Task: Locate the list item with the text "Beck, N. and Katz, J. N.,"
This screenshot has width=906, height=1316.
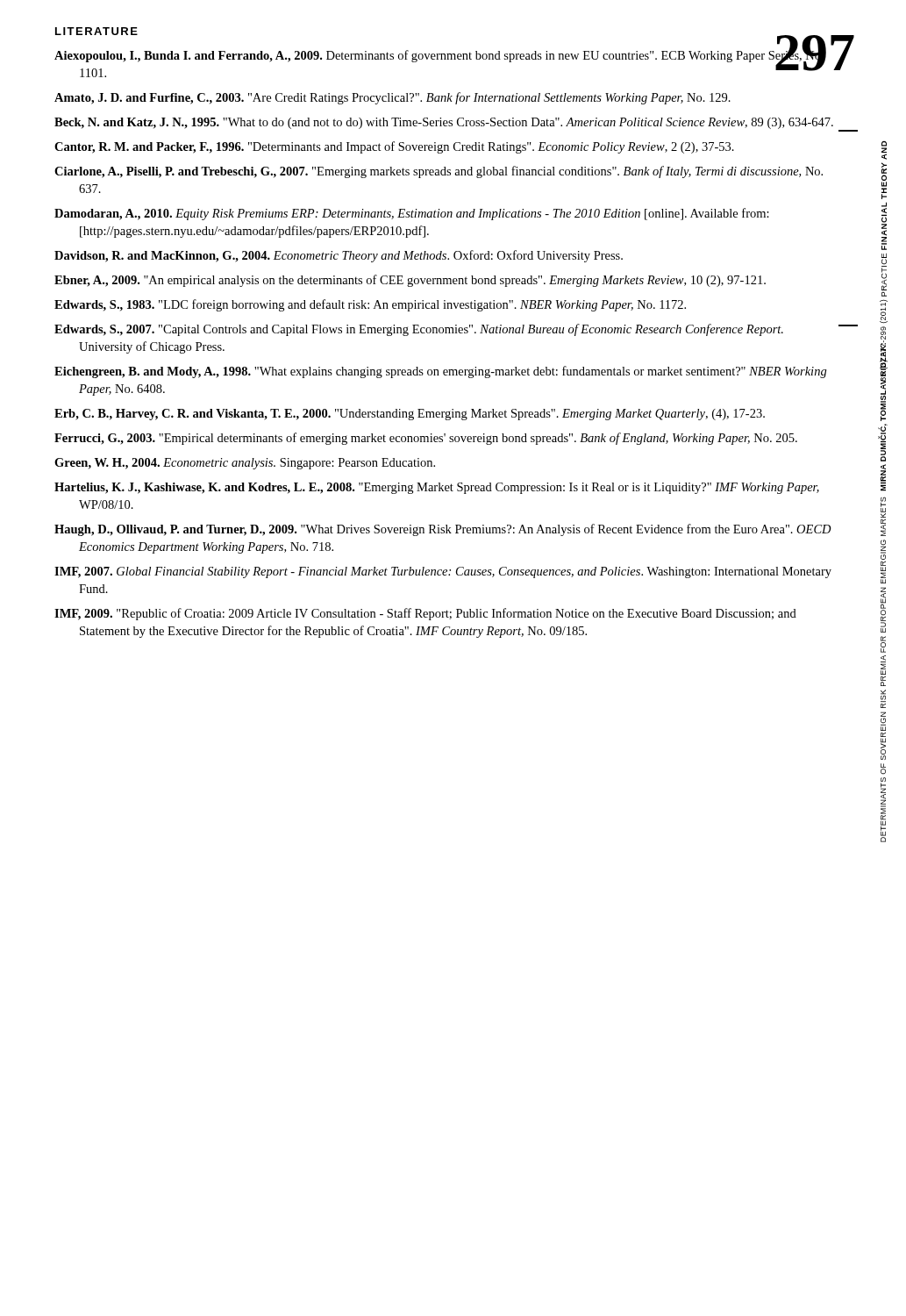Action: (x=444, y=122)
